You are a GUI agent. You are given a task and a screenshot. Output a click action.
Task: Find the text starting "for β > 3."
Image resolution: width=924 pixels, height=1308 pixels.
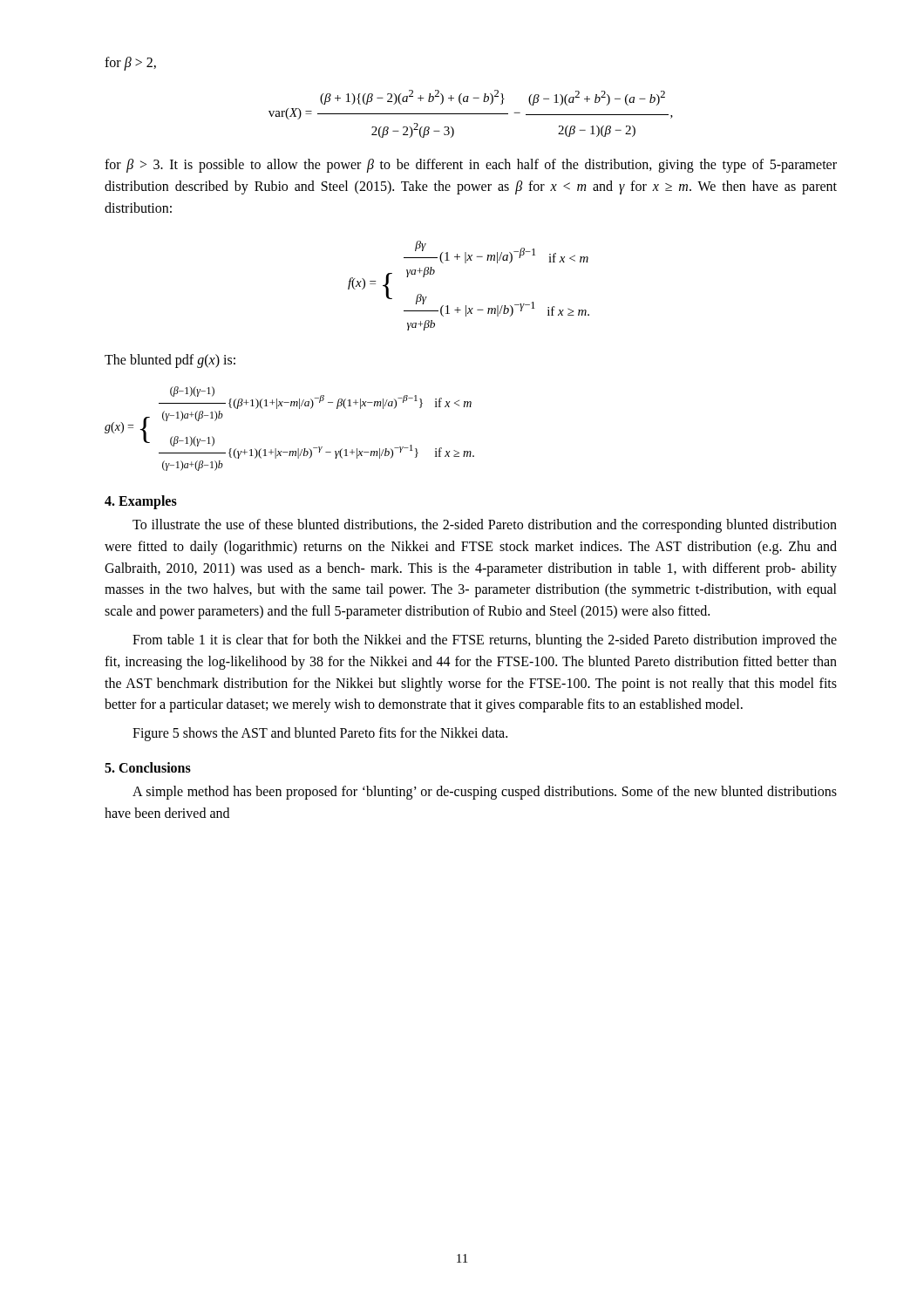[471, 186]
